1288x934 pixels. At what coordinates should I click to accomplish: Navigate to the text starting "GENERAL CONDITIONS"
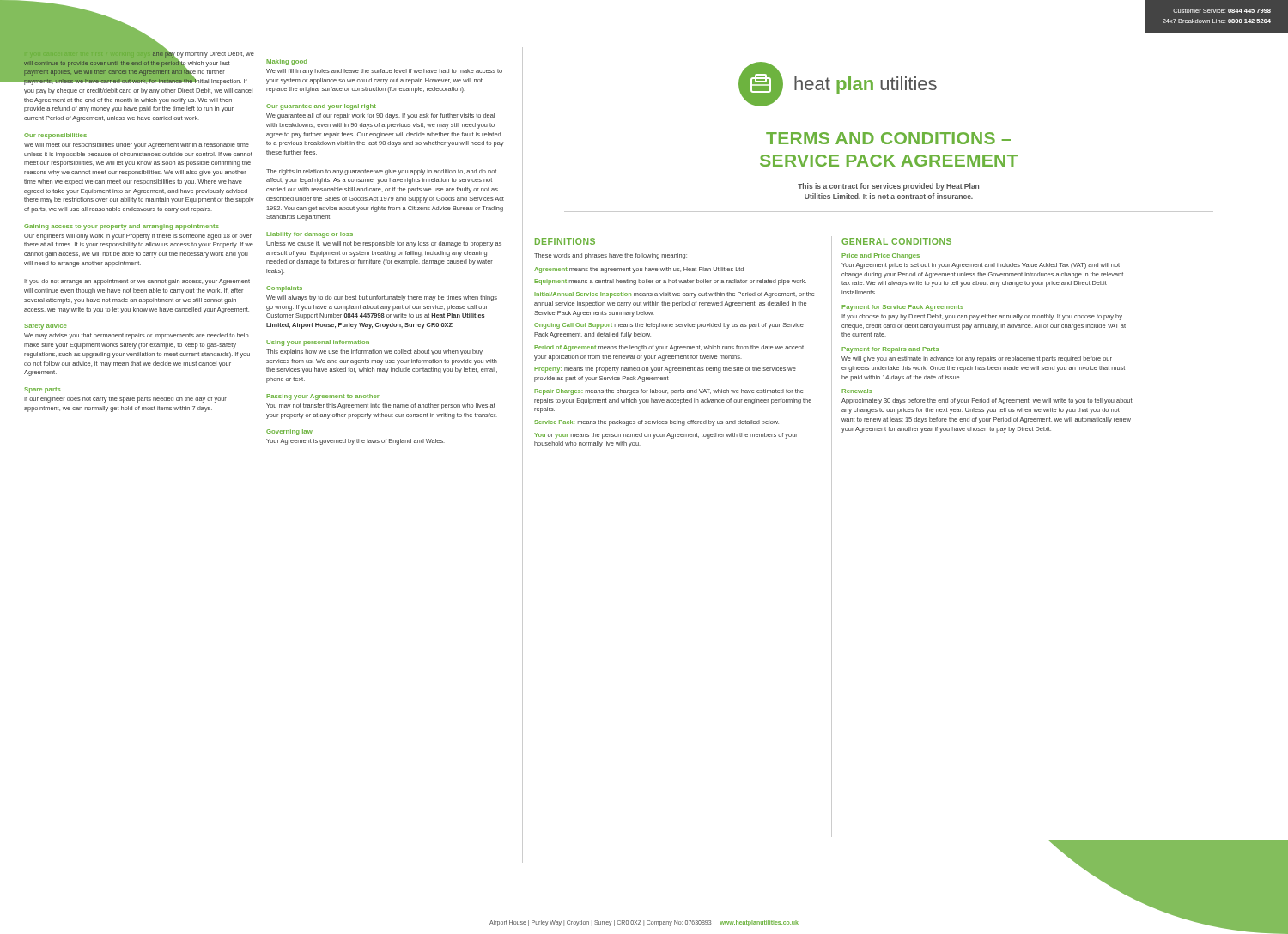[897, 241]
